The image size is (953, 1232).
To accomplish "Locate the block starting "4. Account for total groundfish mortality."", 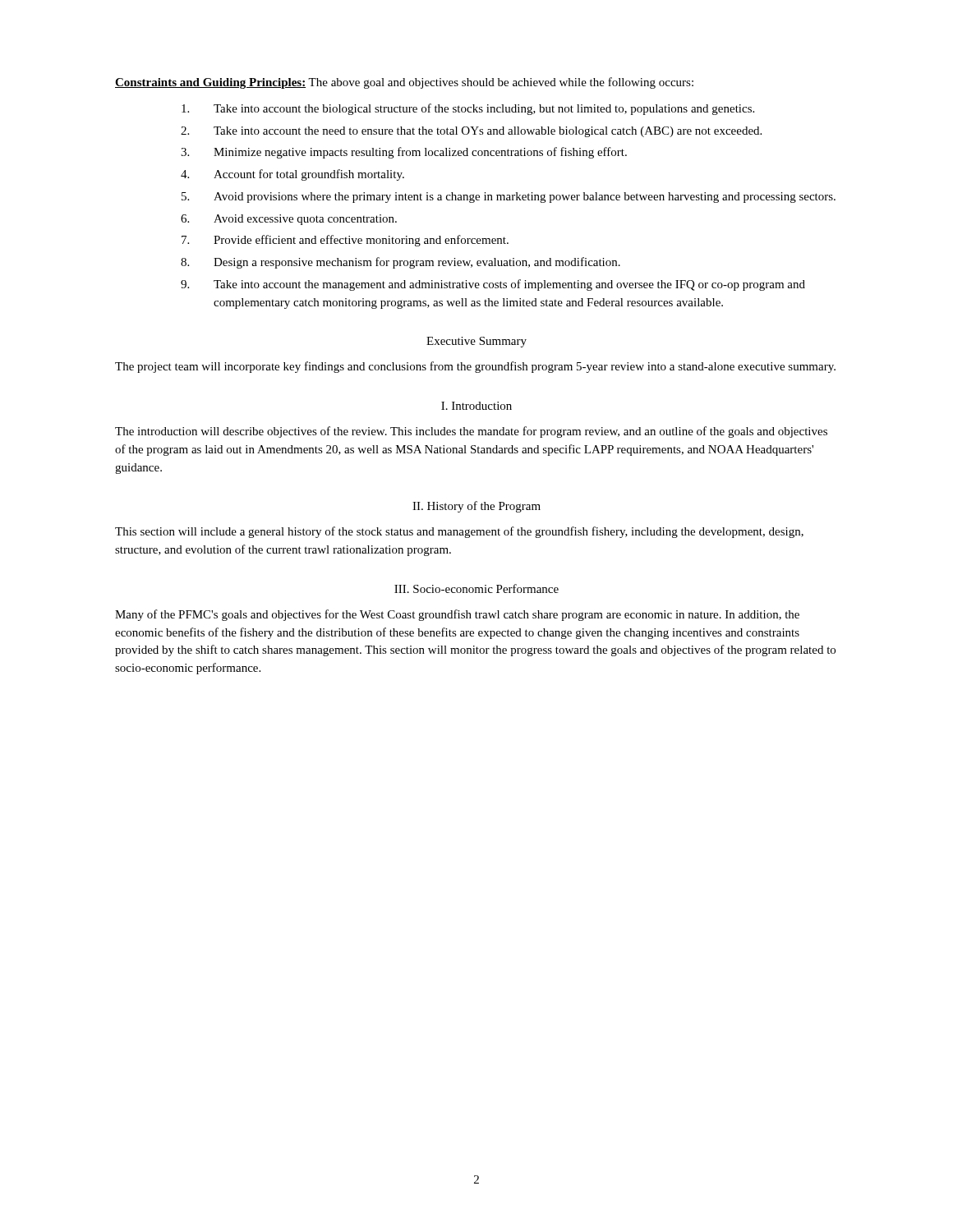I will click(x=292, y=175).
